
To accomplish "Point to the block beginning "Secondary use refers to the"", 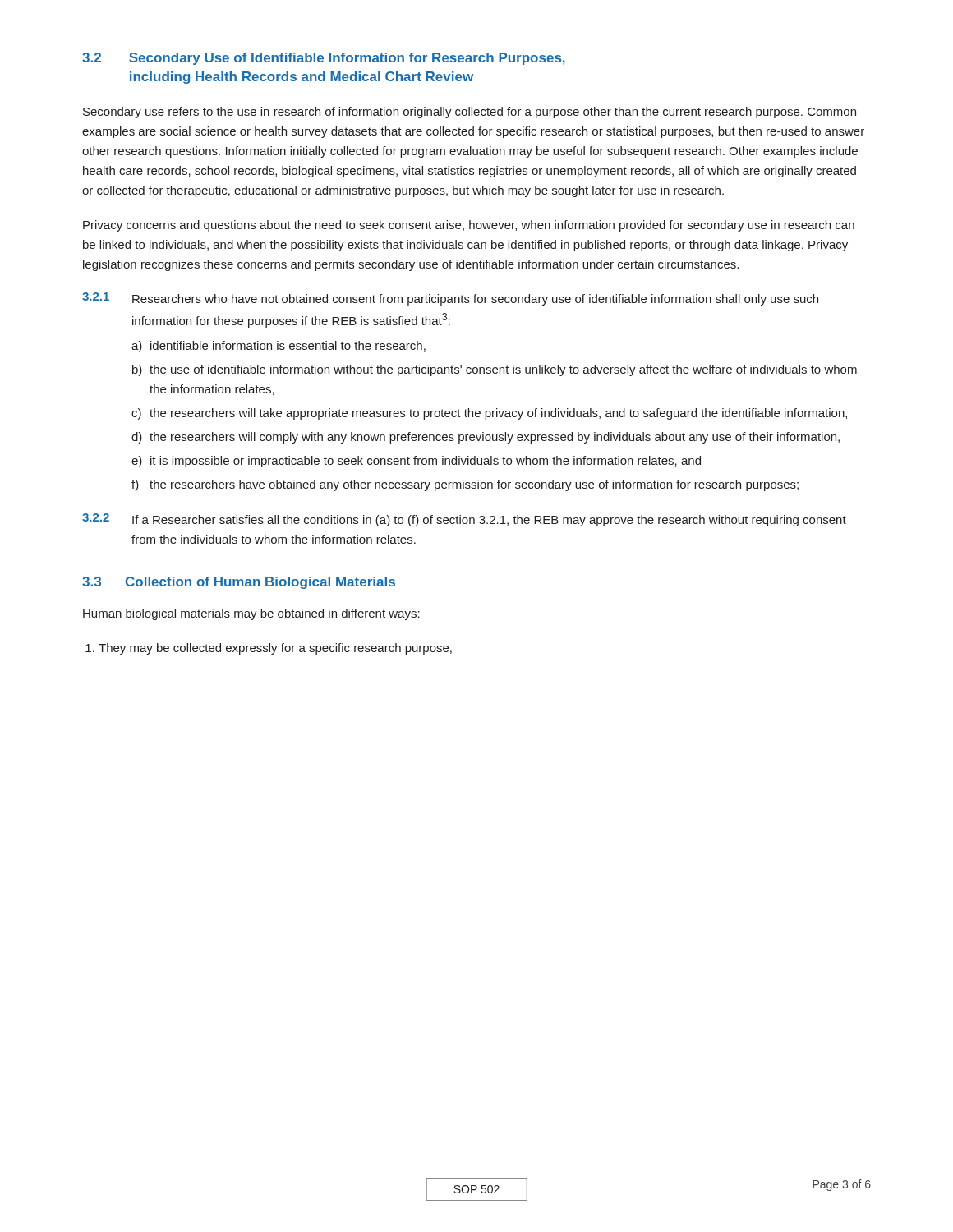I will tap(473, 151).
